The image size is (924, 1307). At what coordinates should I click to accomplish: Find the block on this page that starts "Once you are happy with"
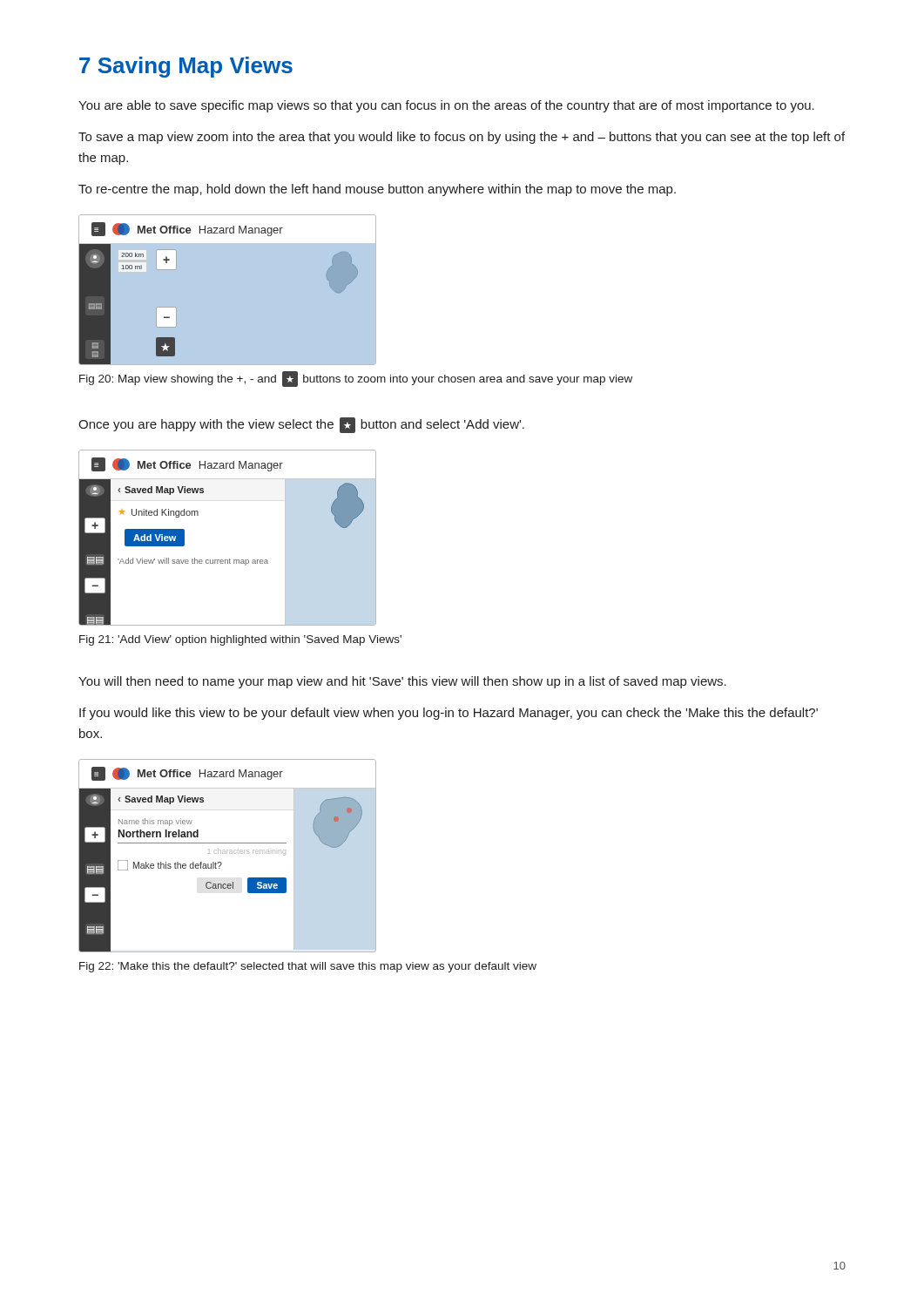coord(302,425)
